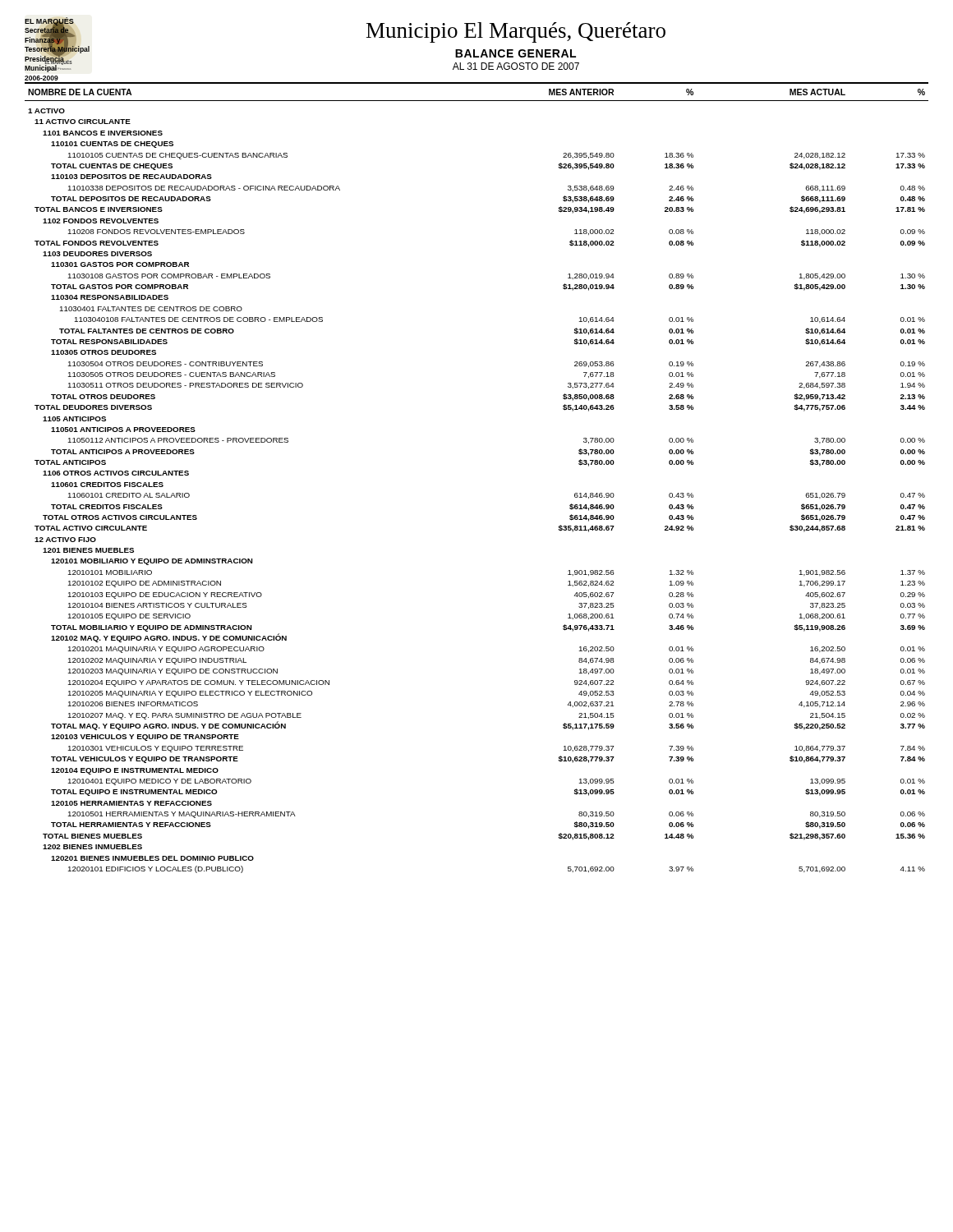This screenshot has height=1232, width=953.
Task: Select the section header with the text "BALANCE GENERAL"
Action: [x=516, y=53]
